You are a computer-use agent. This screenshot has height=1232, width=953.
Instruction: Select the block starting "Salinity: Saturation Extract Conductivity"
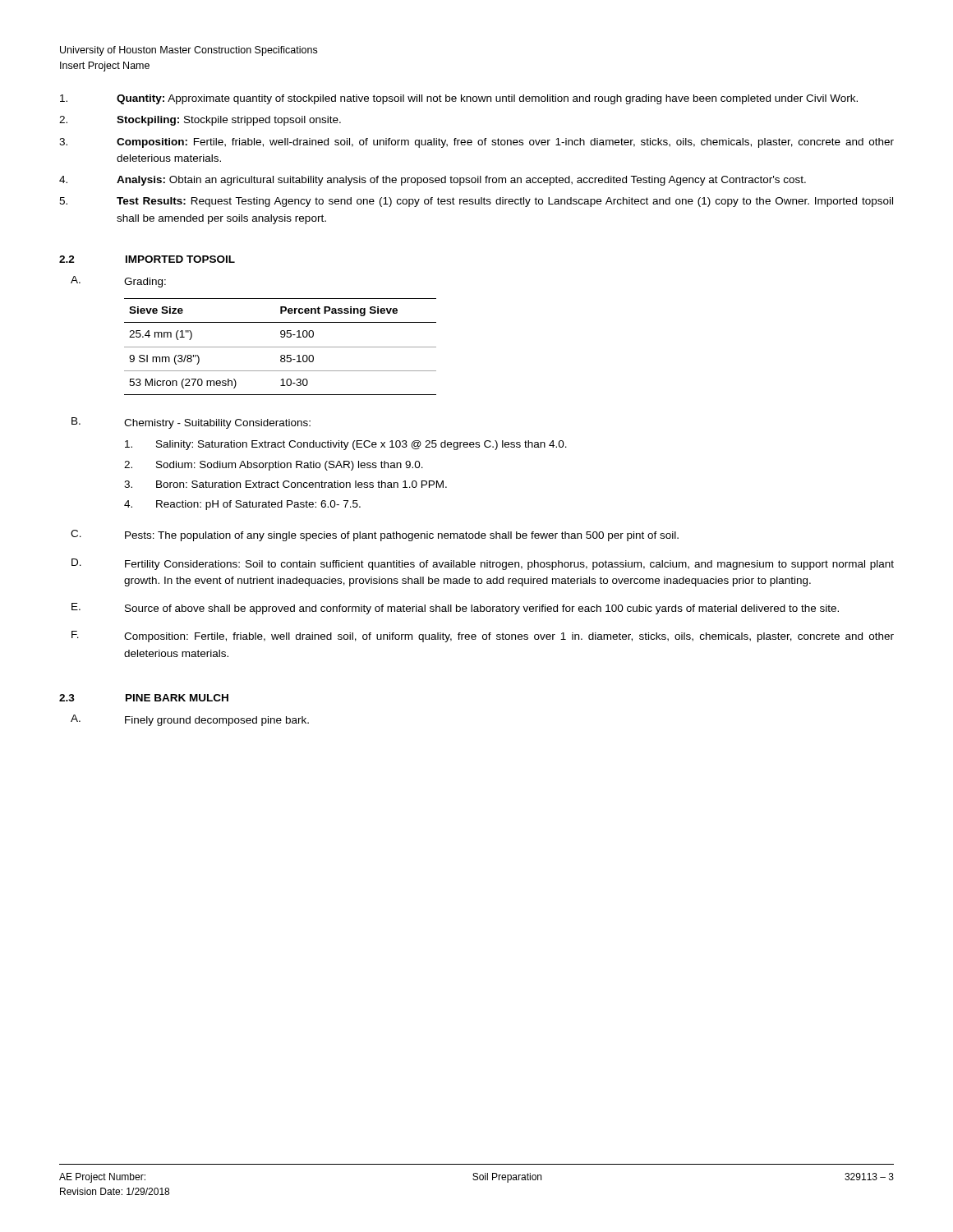[x=509, y=445]
